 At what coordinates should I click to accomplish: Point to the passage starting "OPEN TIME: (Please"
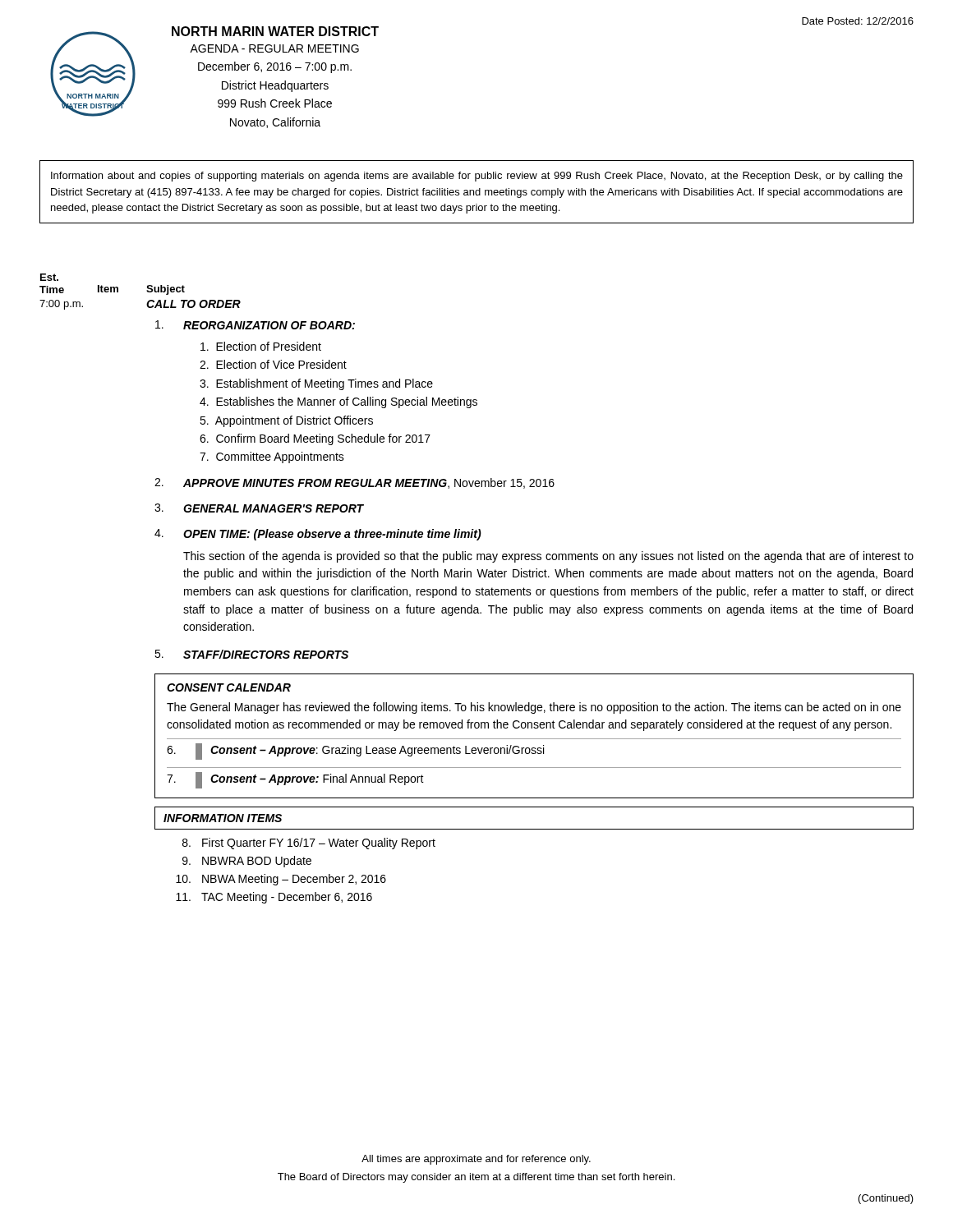point(332,534)
